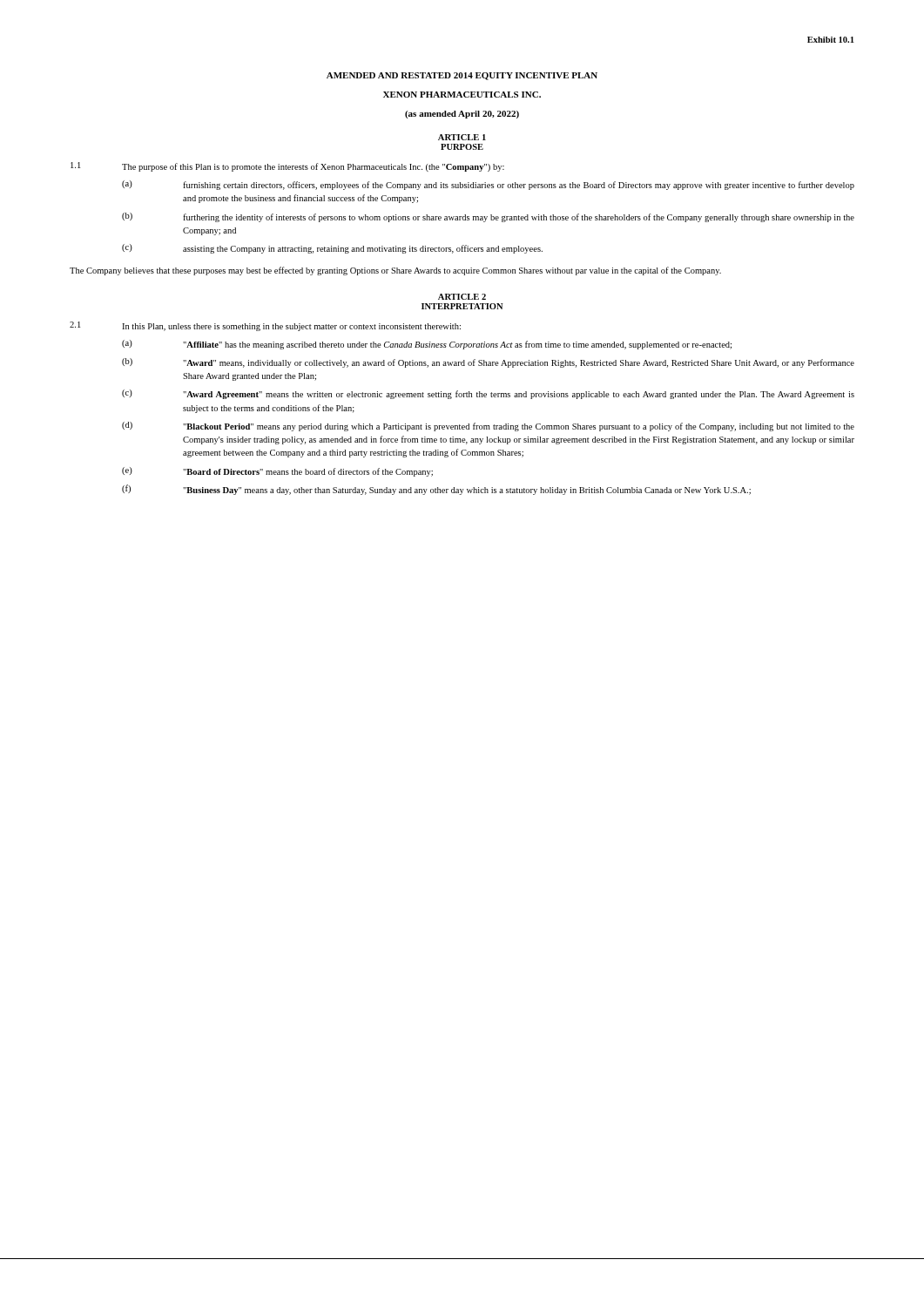Find the list item that says "(c) assisting the Company in attracting, retaining and"

click(x=462, y=249)
